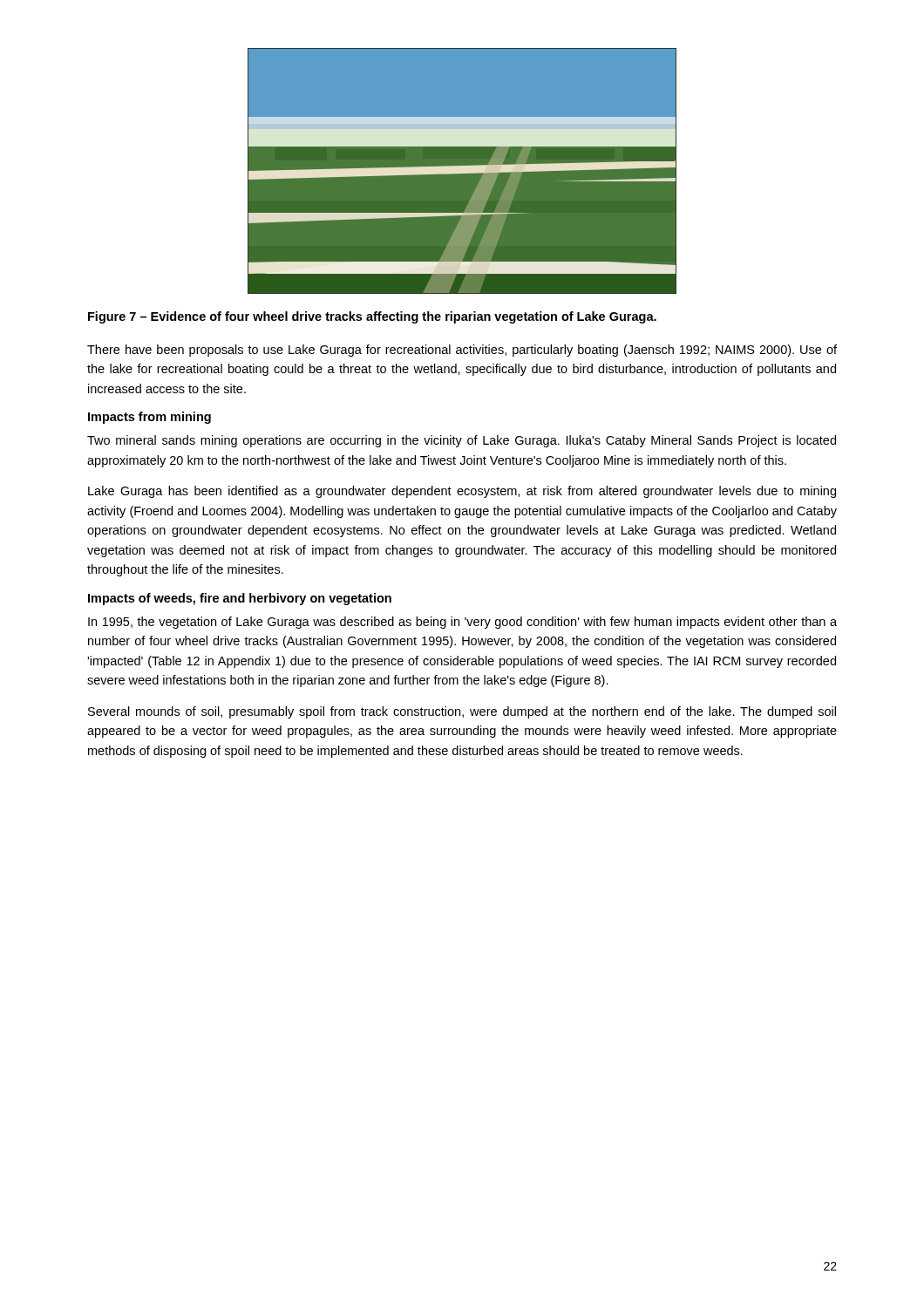Find the text starting "Several mounds of soil,"

point(462,731)
